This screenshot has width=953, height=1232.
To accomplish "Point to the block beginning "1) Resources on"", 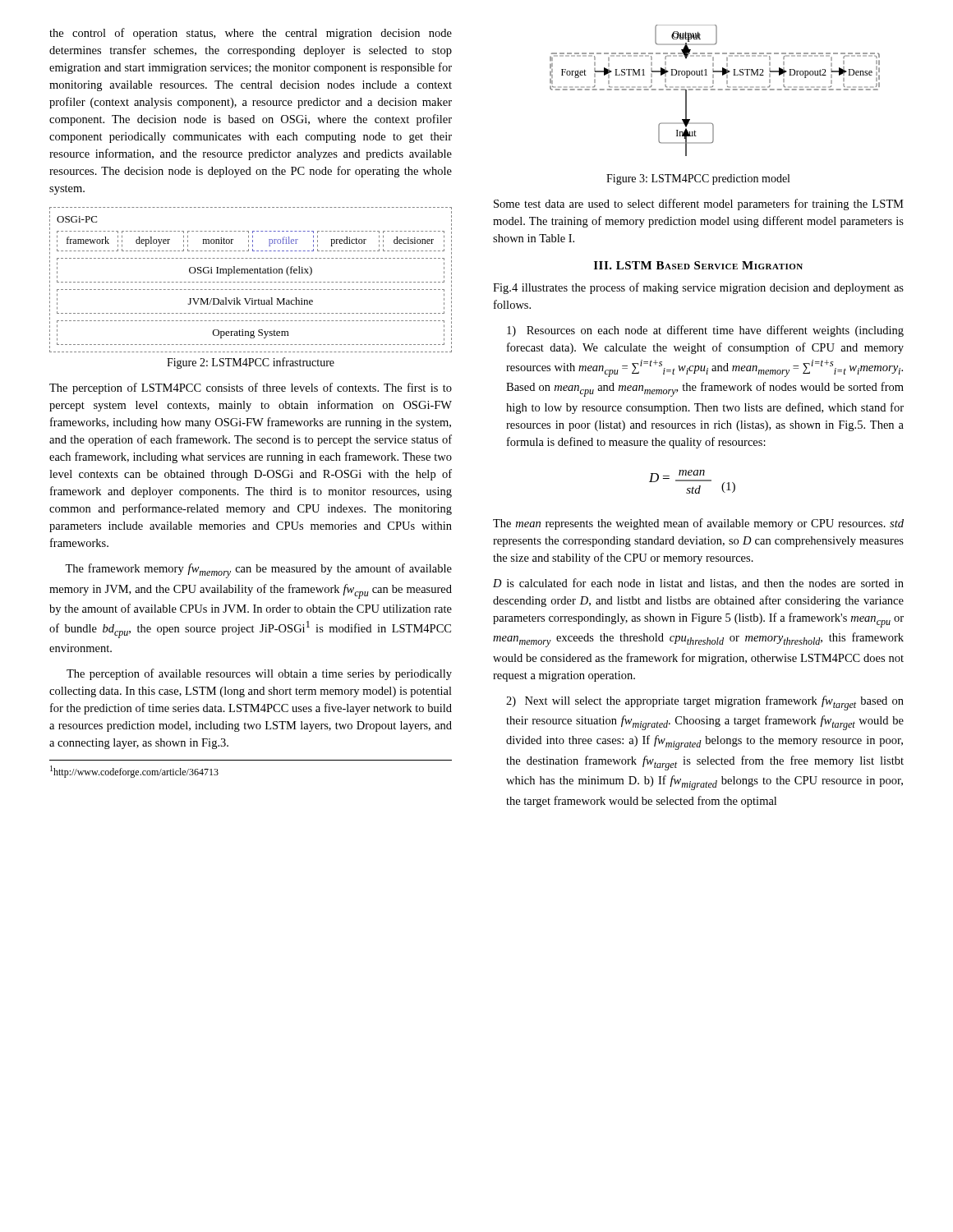I will pos(705,386).
